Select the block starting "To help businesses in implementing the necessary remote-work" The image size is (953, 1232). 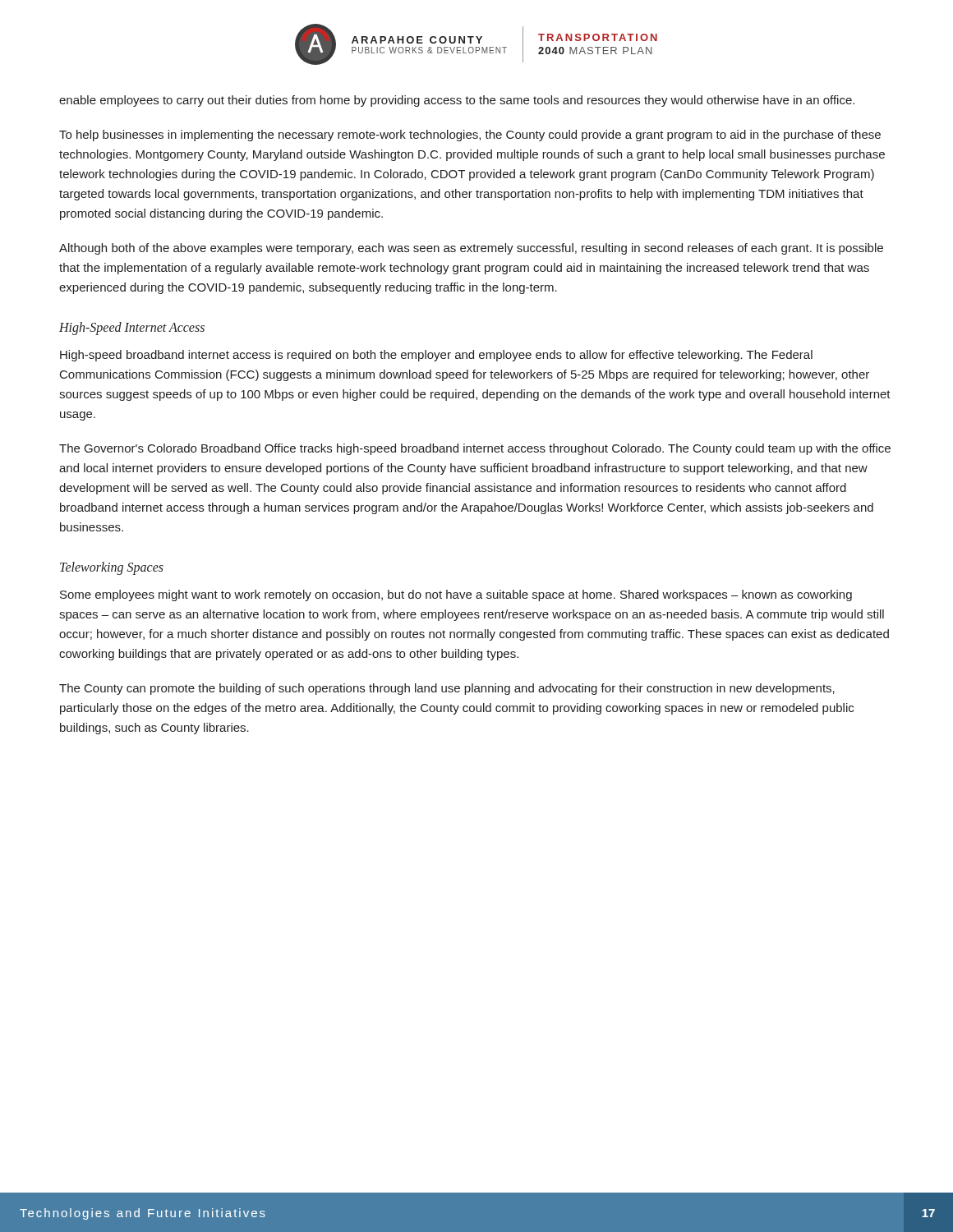pyautogui.click(x=472, y=174)
